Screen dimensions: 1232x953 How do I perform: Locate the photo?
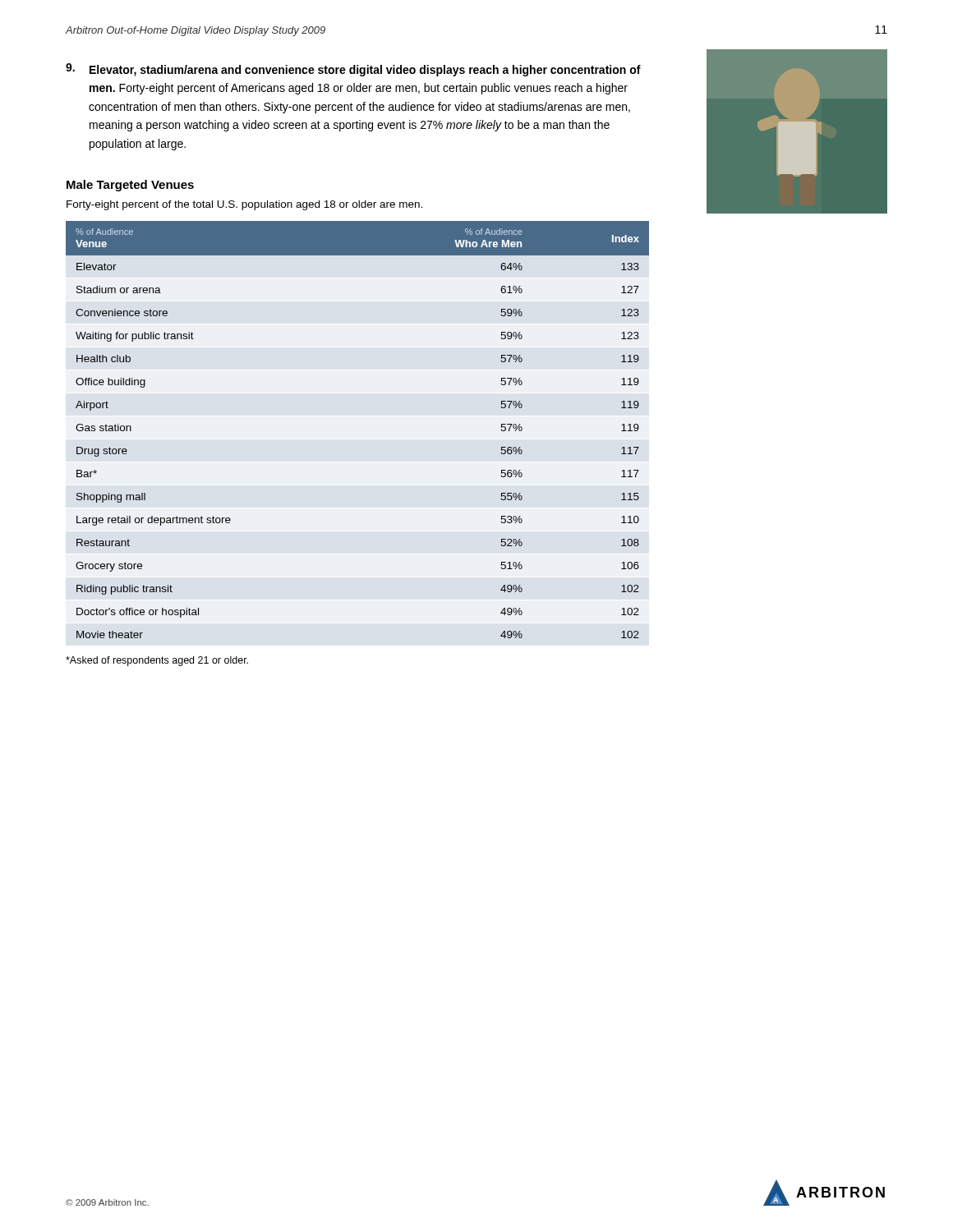pyautogui.click(x=797, y=131)
